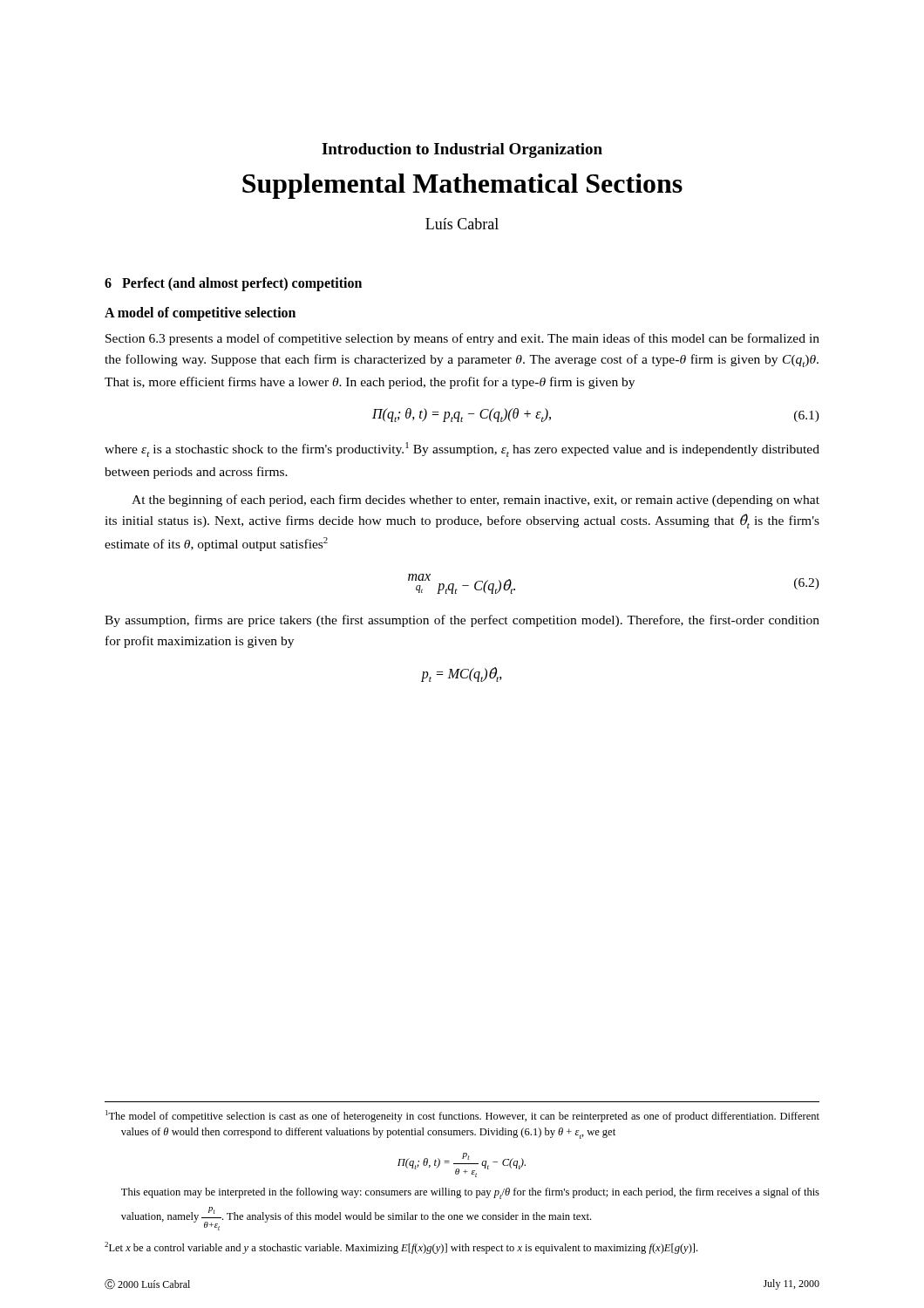
Task: Find the formula that reads "Π(qt; θ, t)"
Action: [x=462, y=415]
